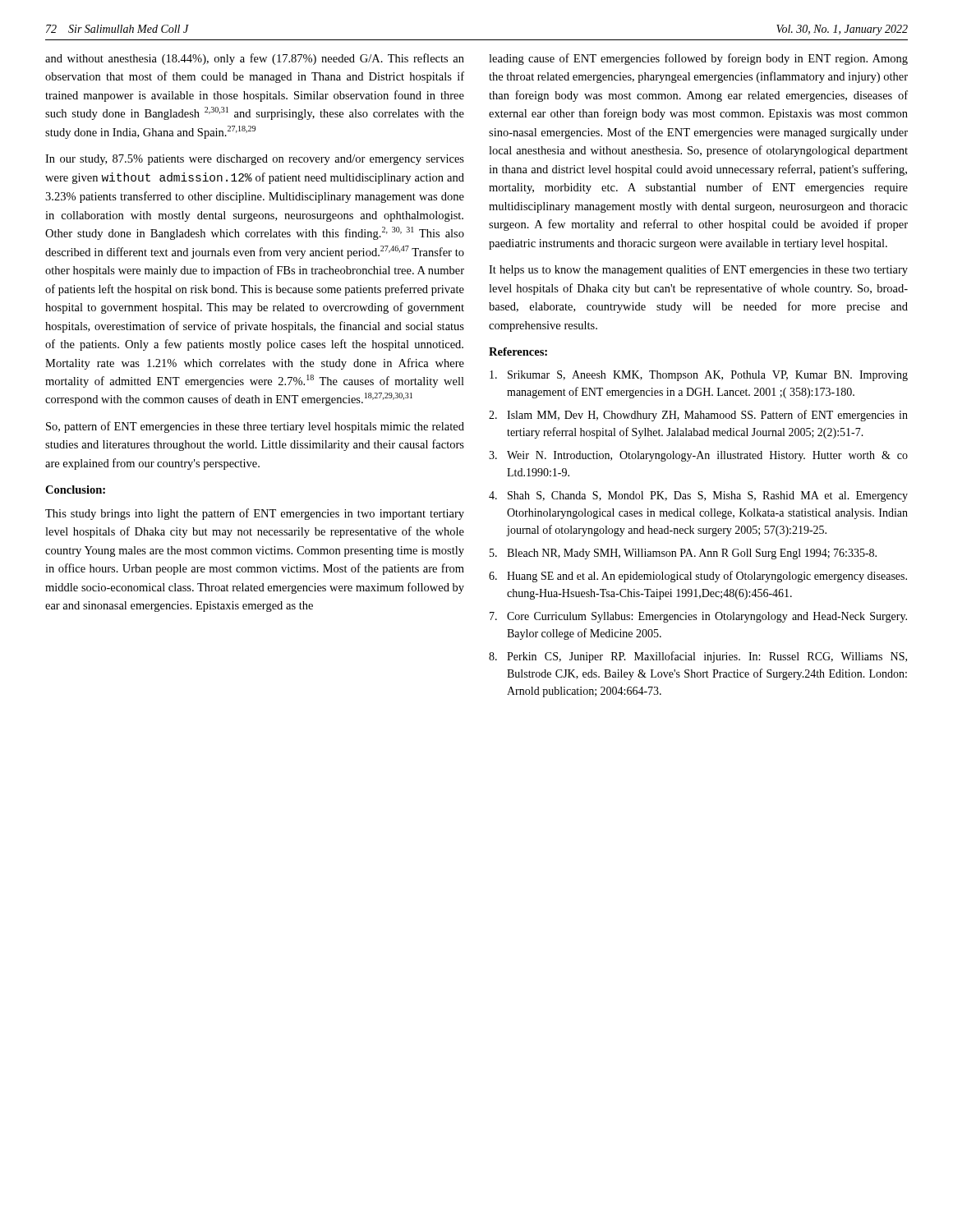Click the passage that begins "6. Huang SE and et"

click(698, 584)
